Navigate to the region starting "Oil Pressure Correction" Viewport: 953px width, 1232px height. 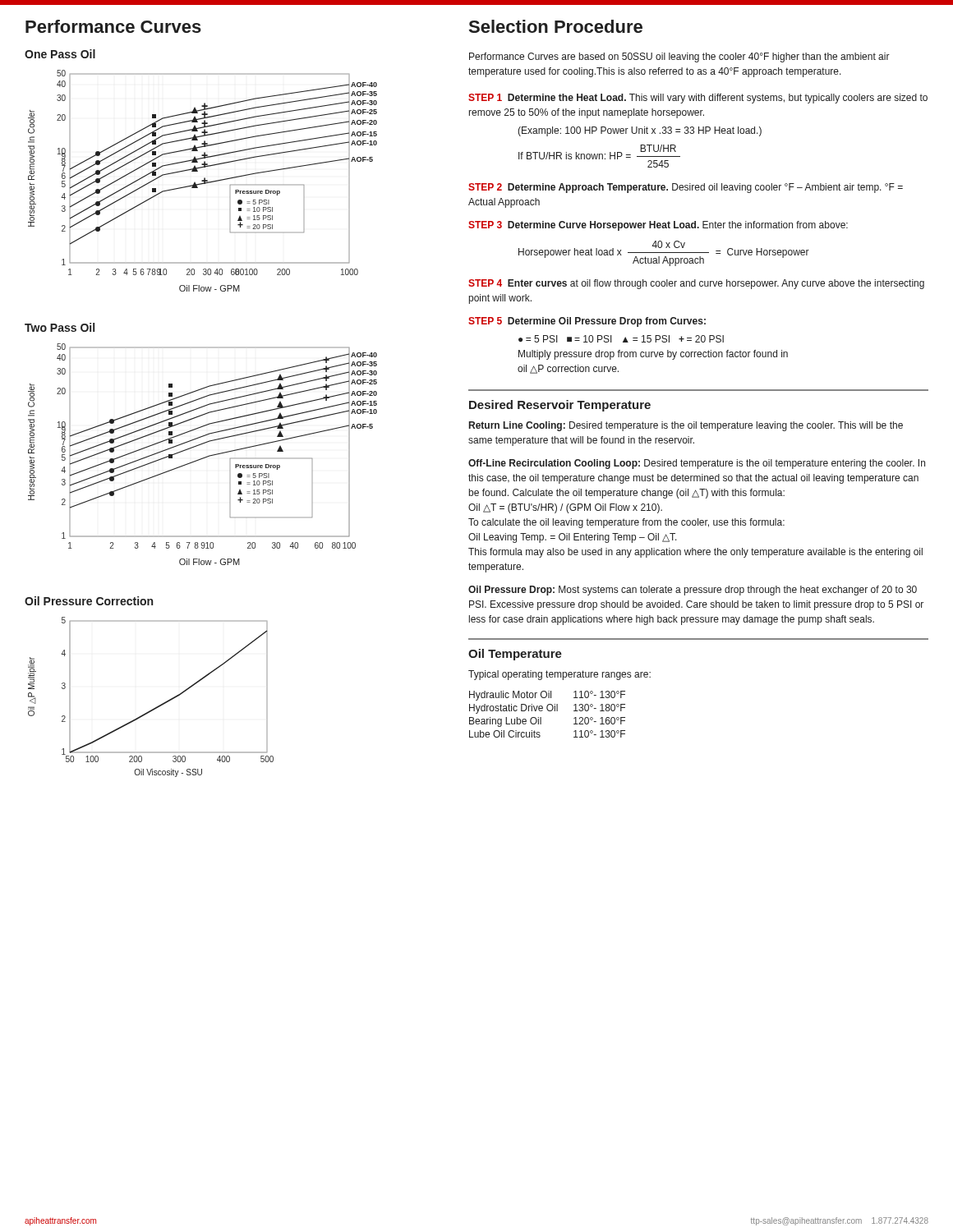[x=89, y=601]
